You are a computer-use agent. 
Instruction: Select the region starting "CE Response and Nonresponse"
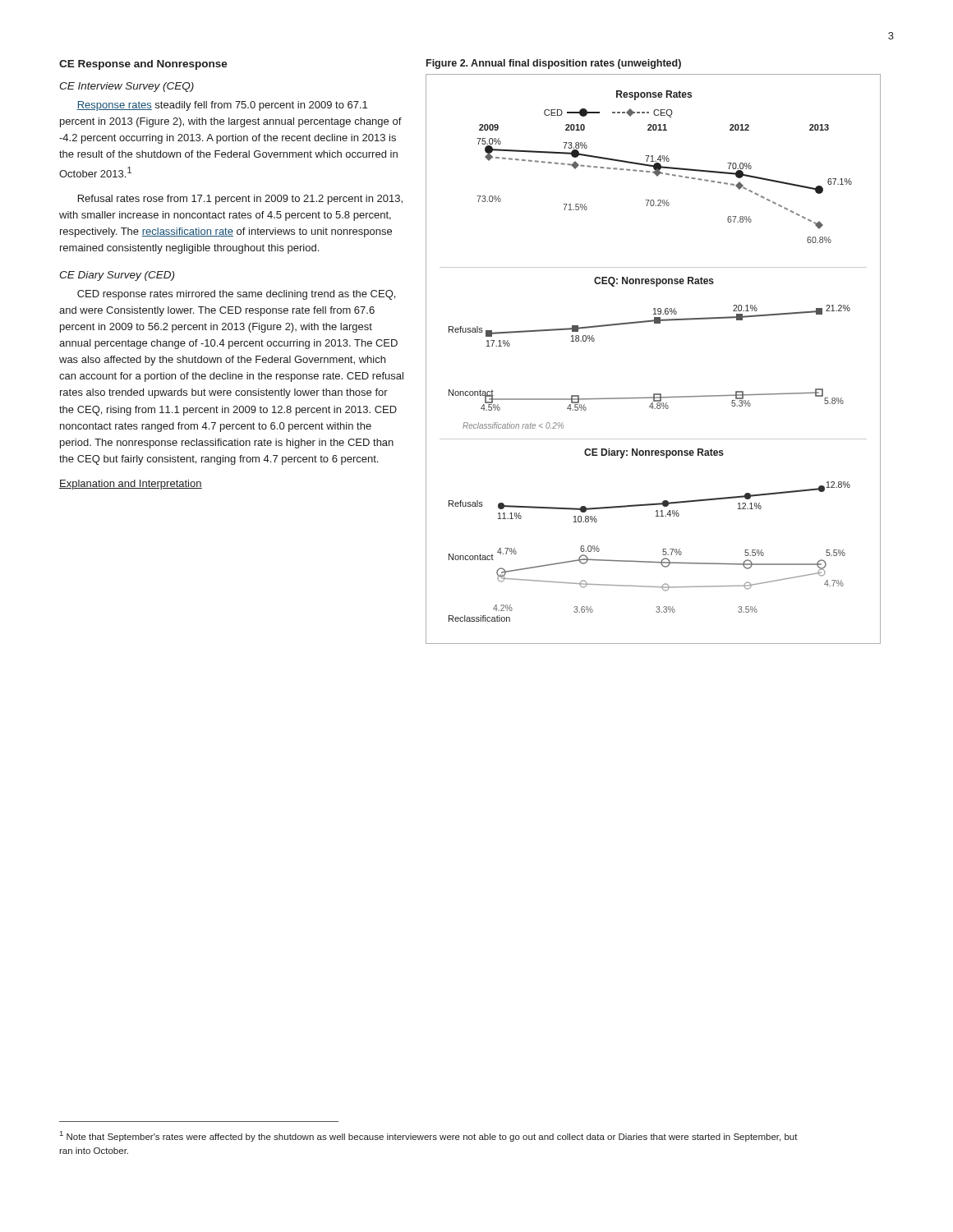(143, 64)
